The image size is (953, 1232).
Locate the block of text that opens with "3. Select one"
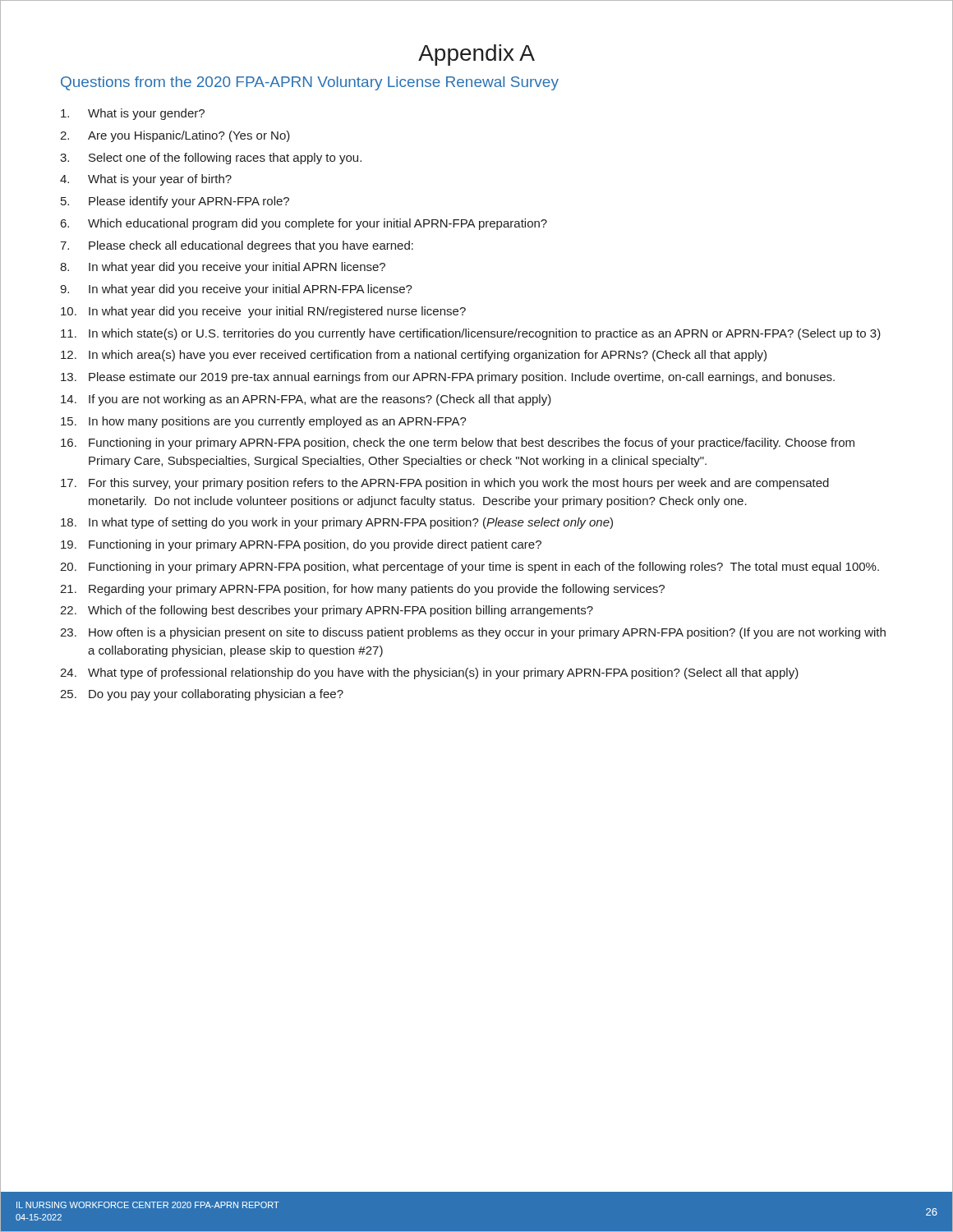pos(211,159)
